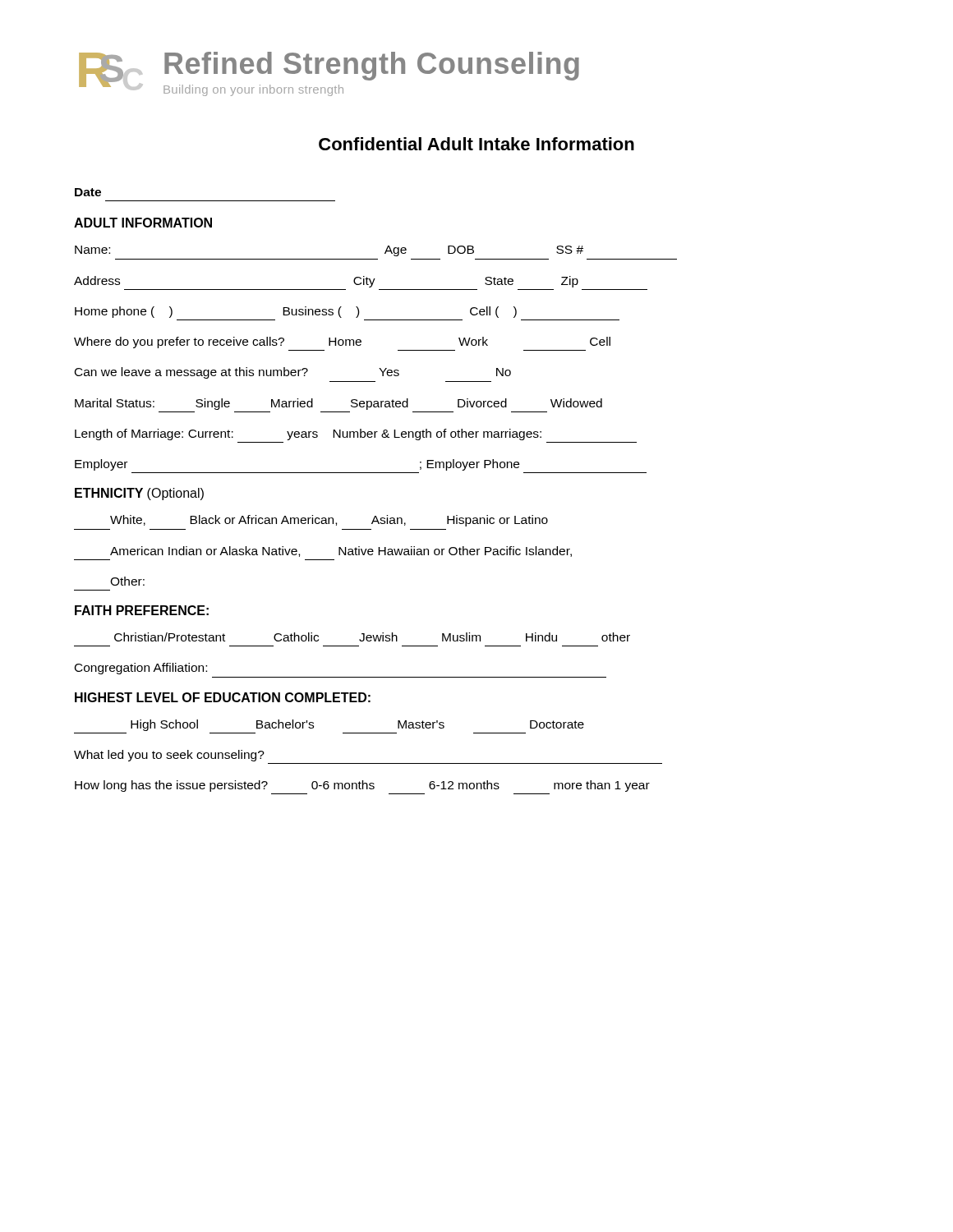Select the text block that reads "Length of Marriage:"

(355, 433)
